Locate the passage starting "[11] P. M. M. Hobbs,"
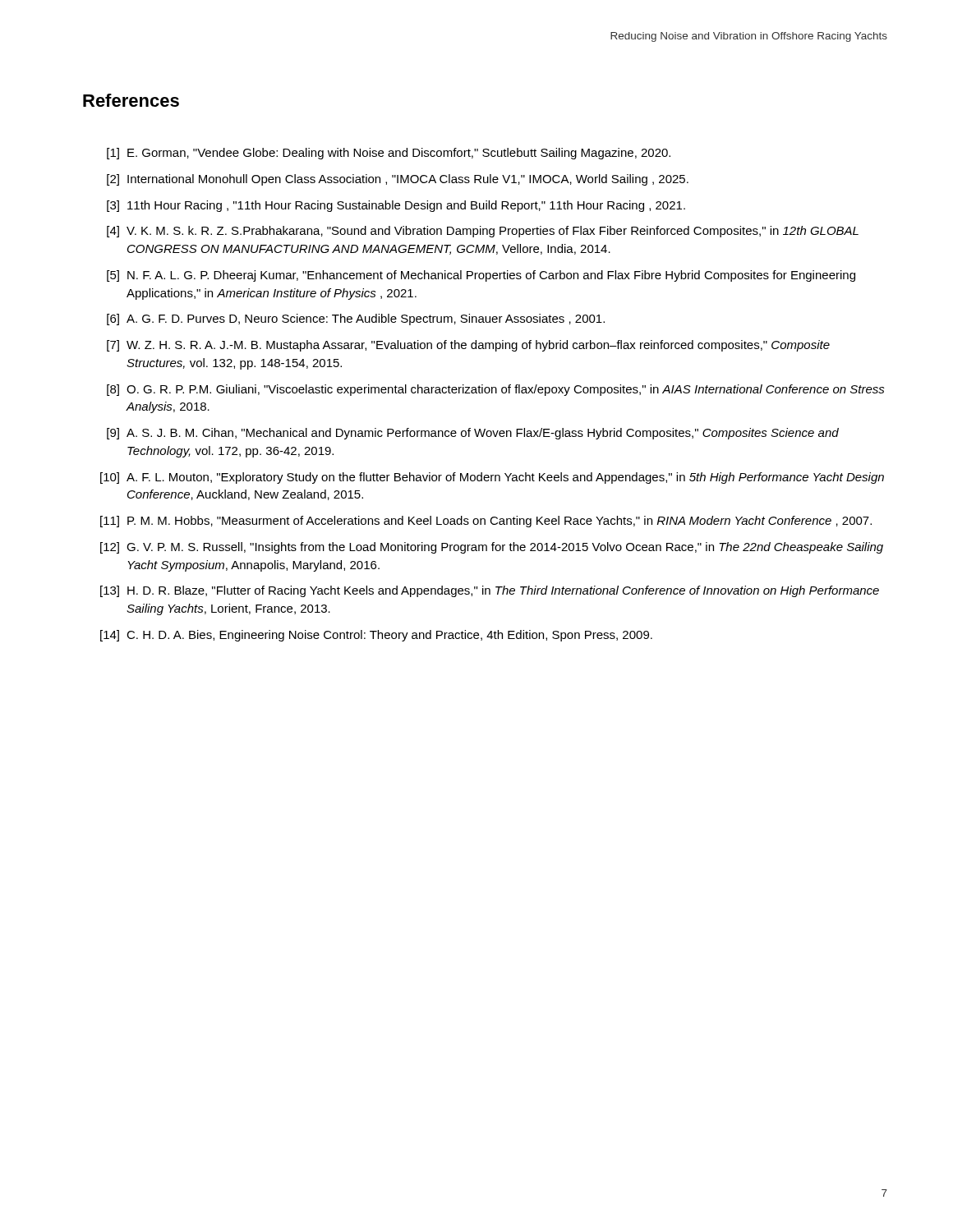 pyautogui.click(x=485, y=521)
